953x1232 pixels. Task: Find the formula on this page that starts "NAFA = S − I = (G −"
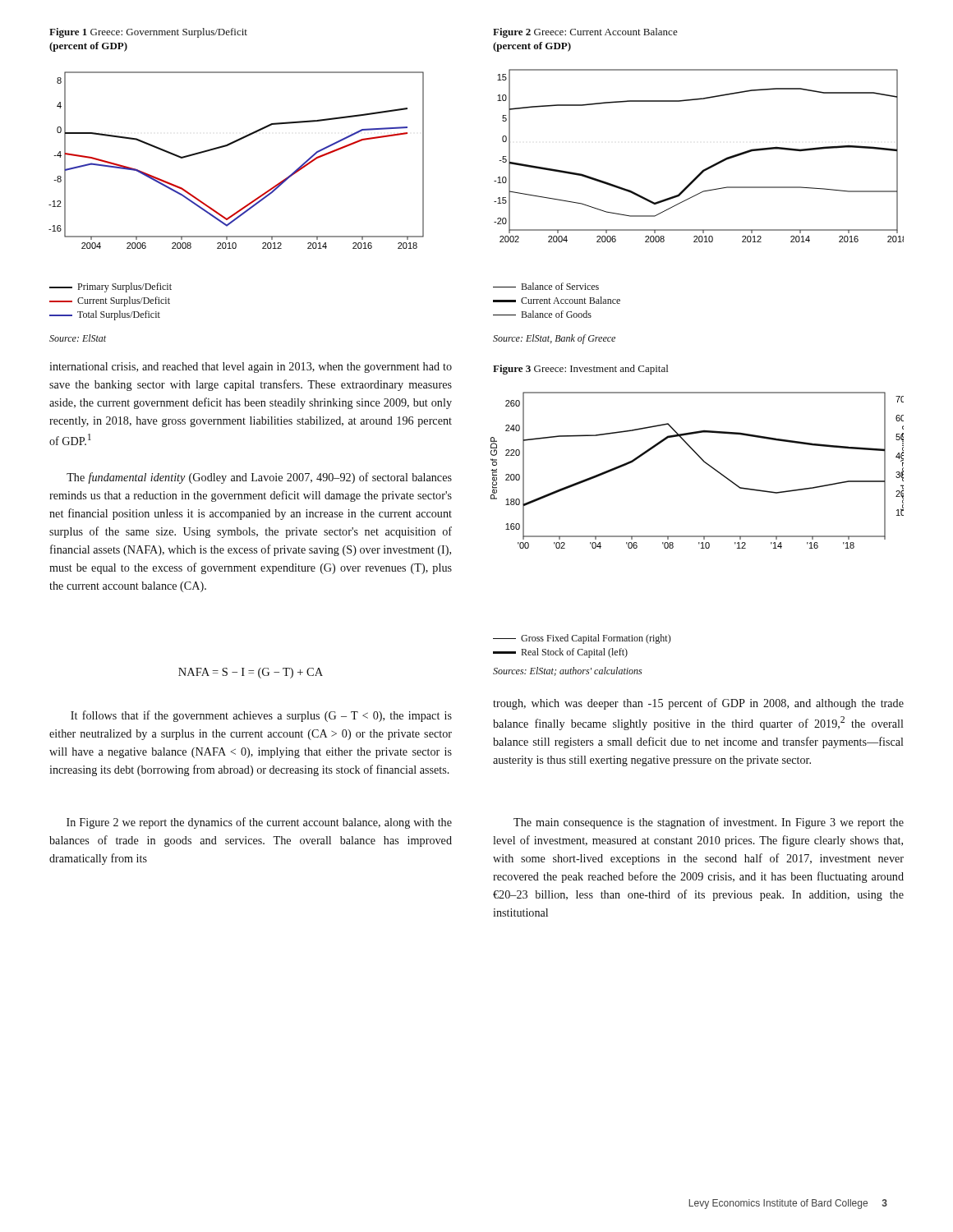click(x=251, y=672)
